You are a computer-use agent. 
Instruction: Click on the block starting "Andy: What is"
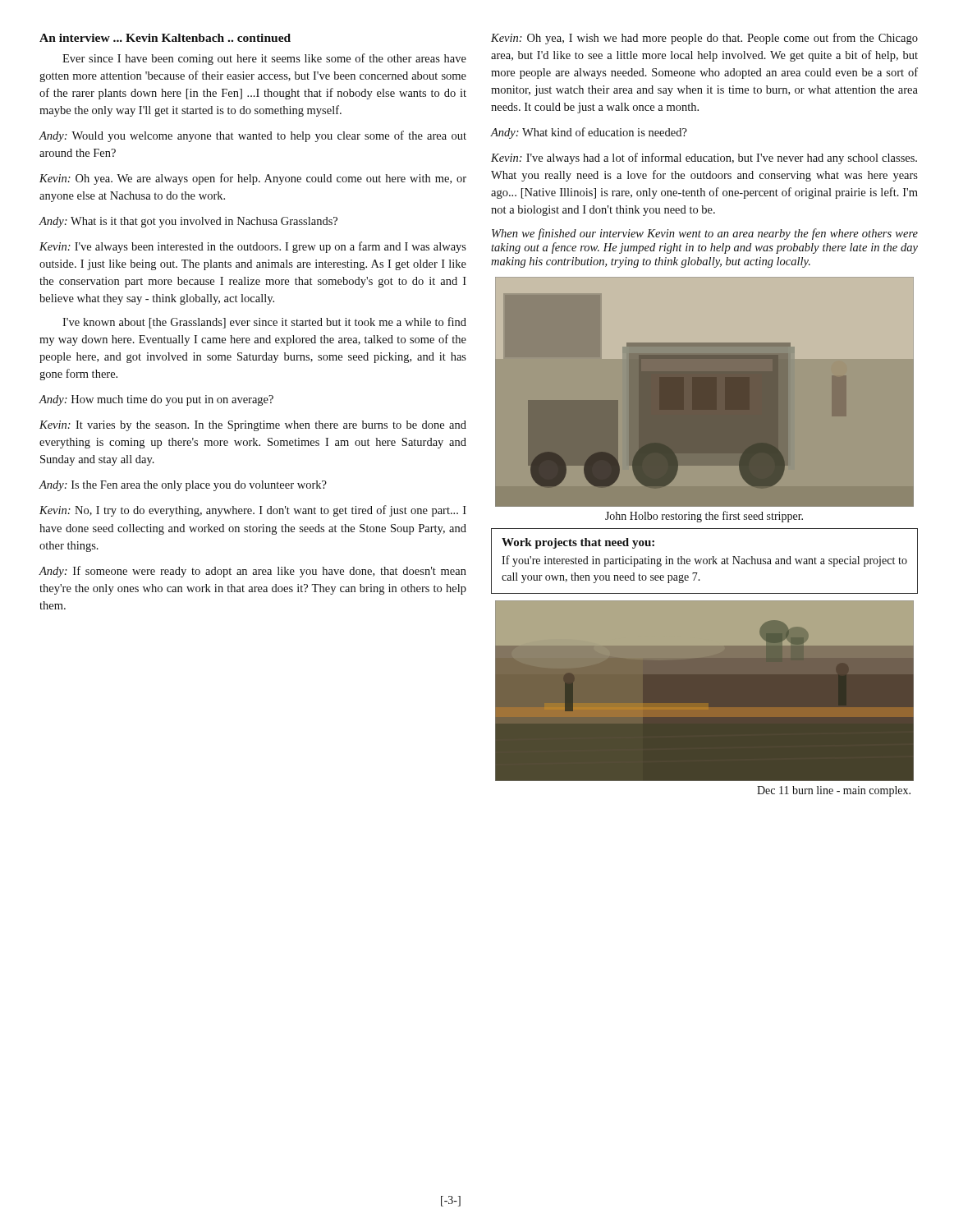pos(253,222)
